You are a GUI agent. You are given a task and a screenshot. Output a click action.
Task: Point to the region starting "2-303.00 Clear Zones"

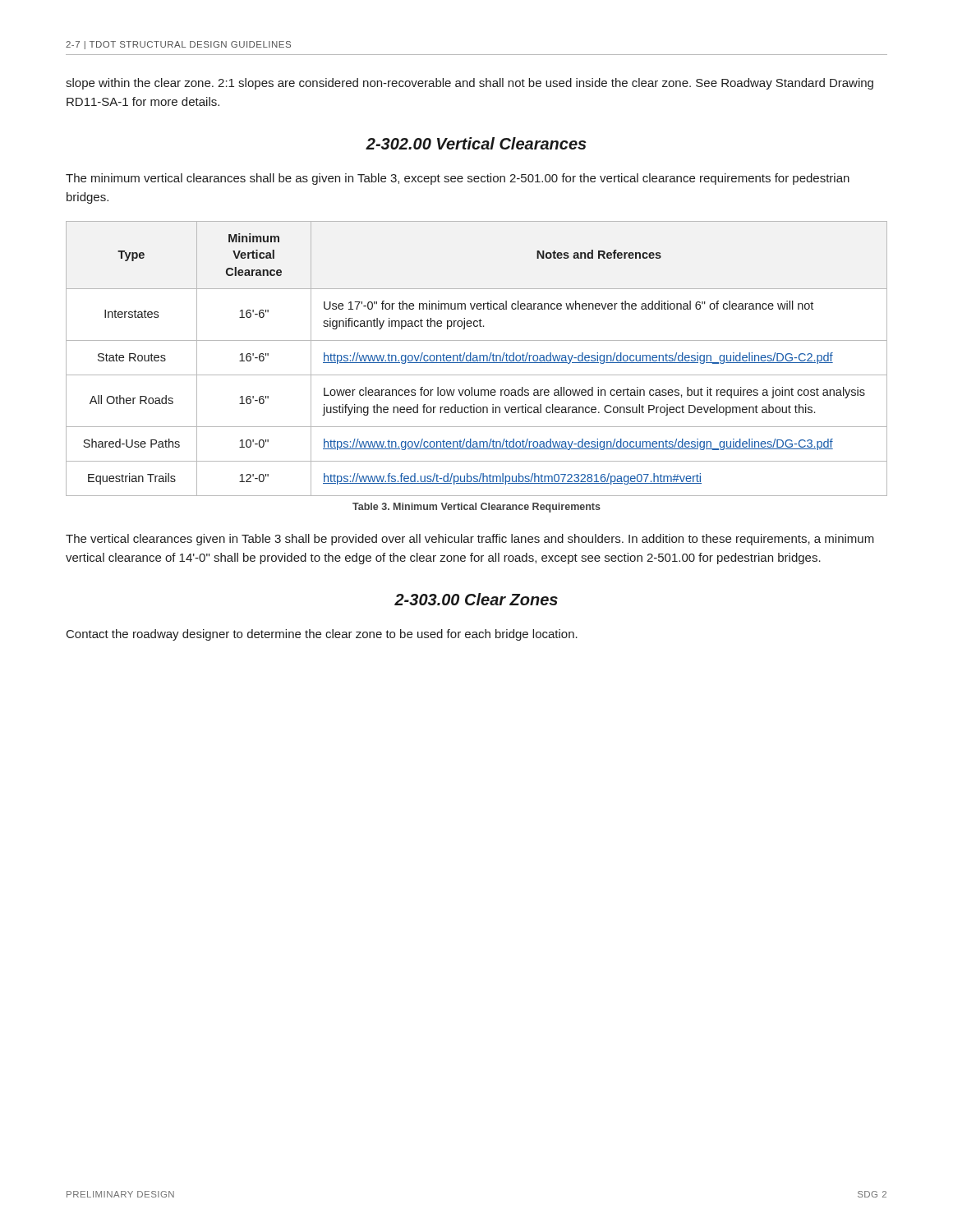pos(476,599)
